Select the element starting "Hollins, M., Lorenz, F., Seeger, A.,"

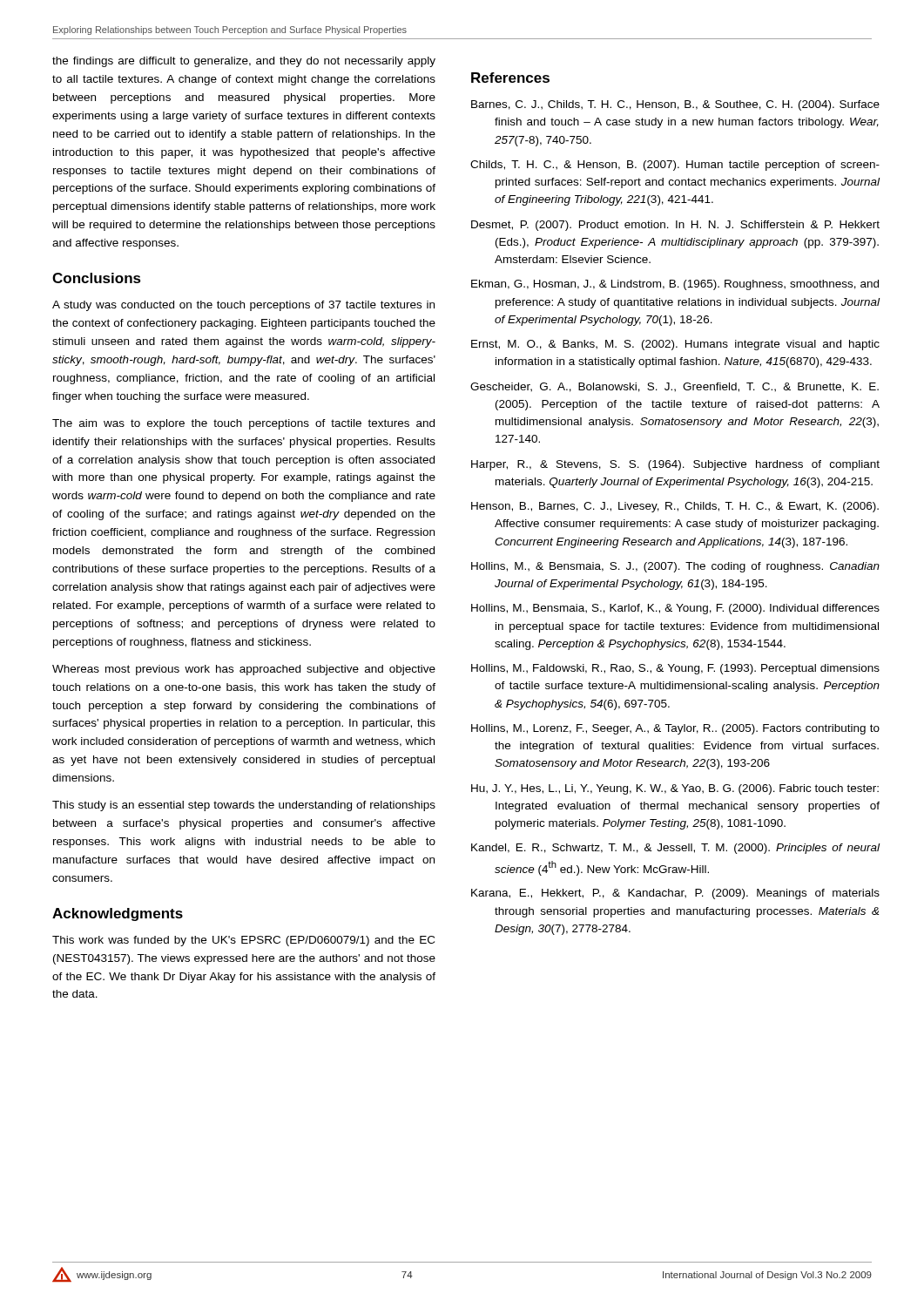(675, 746)
